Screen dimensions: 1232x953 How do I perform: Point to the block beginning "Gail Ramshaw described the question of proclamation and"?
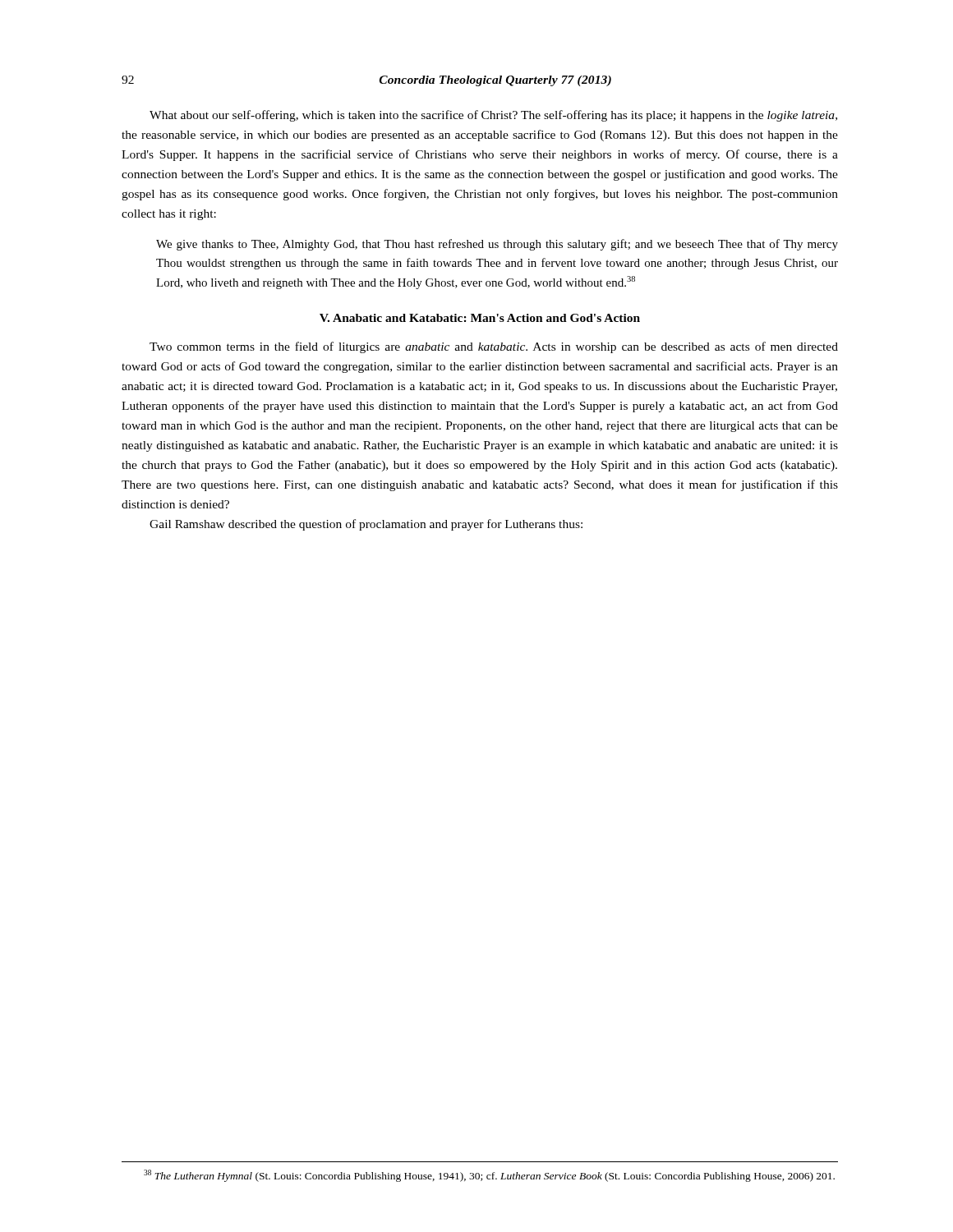pos(480,524)
